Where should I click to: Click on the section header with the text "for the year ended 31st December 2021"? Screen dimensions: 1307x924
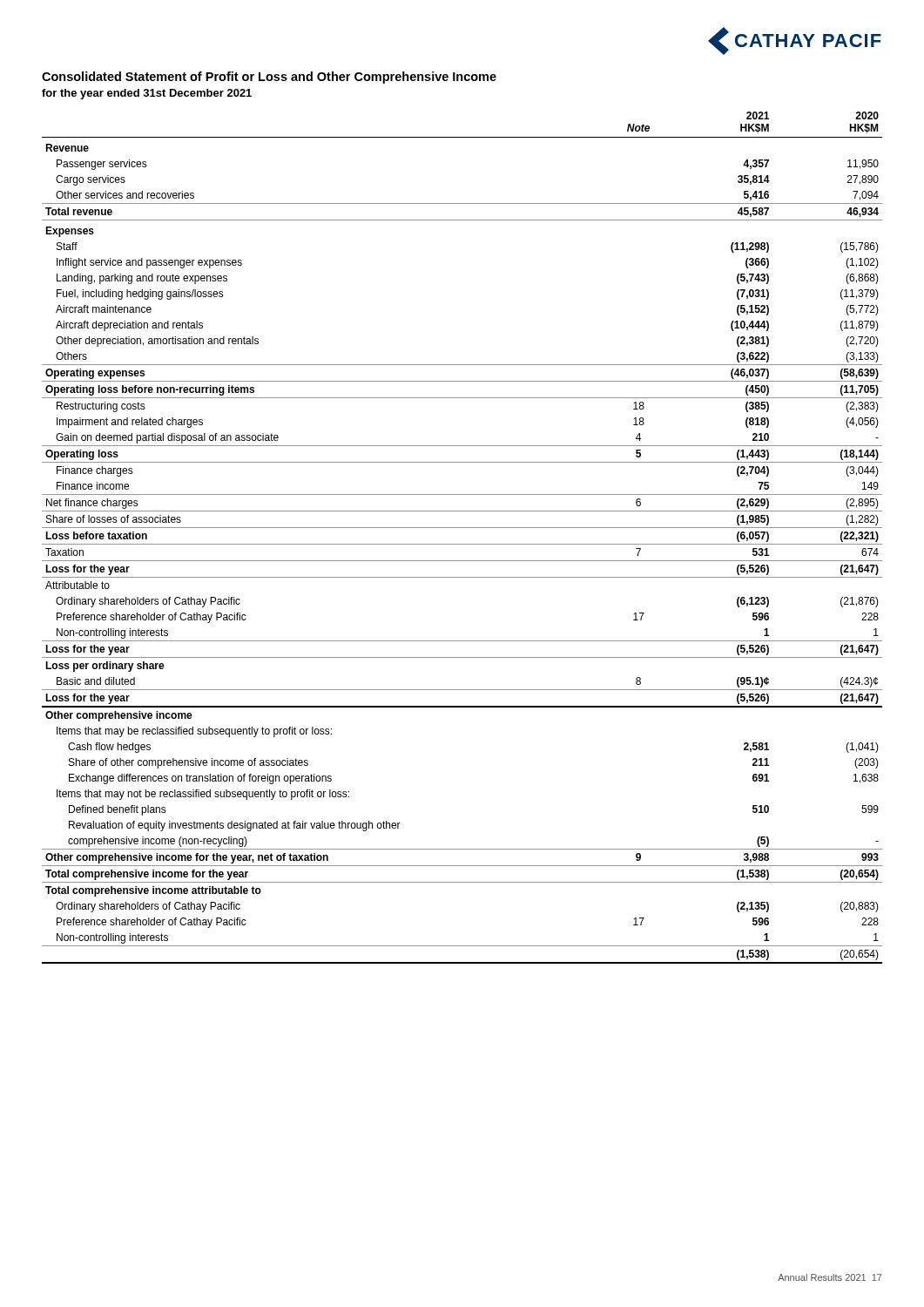click(147, 93)
